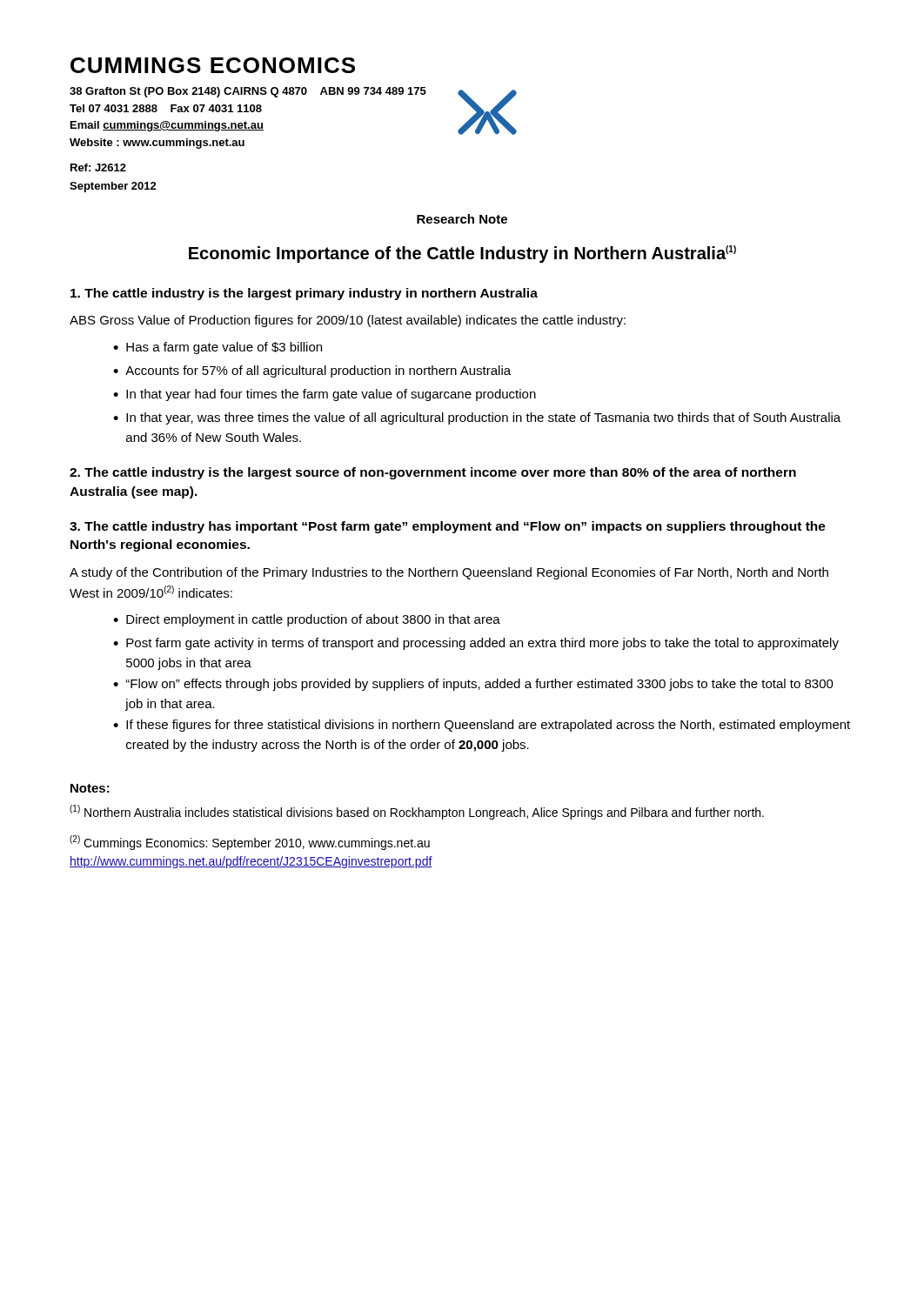Locate the region starting "• Post farm gate activity in terms of"
924x1305 pixels.
(484, 653)
